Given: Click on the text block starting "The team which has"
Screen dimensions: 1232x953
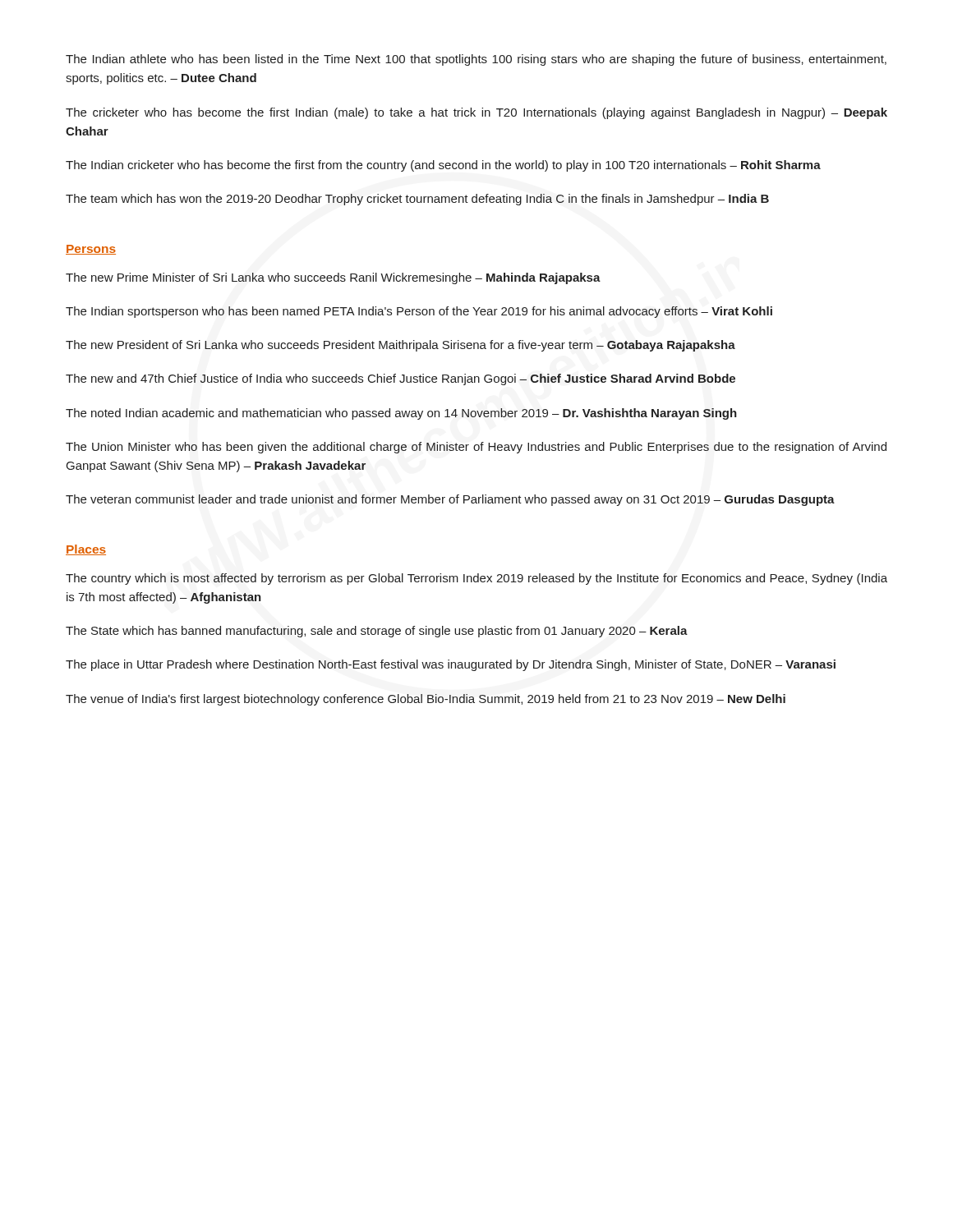Looking at the screenshot, I should (418, 199).
